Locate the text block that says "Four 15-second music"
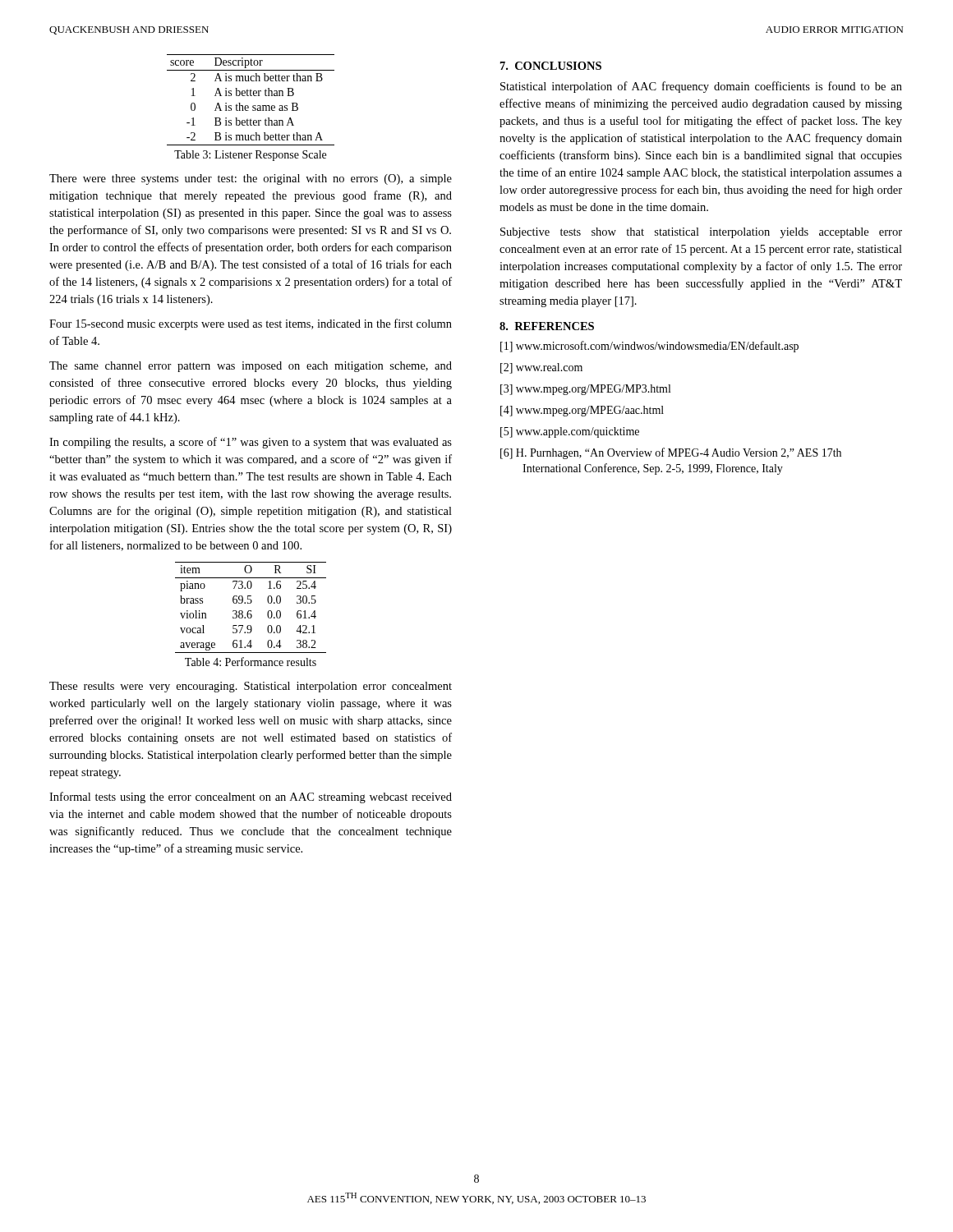The image size is (953, 1232). tap(251, 332)
